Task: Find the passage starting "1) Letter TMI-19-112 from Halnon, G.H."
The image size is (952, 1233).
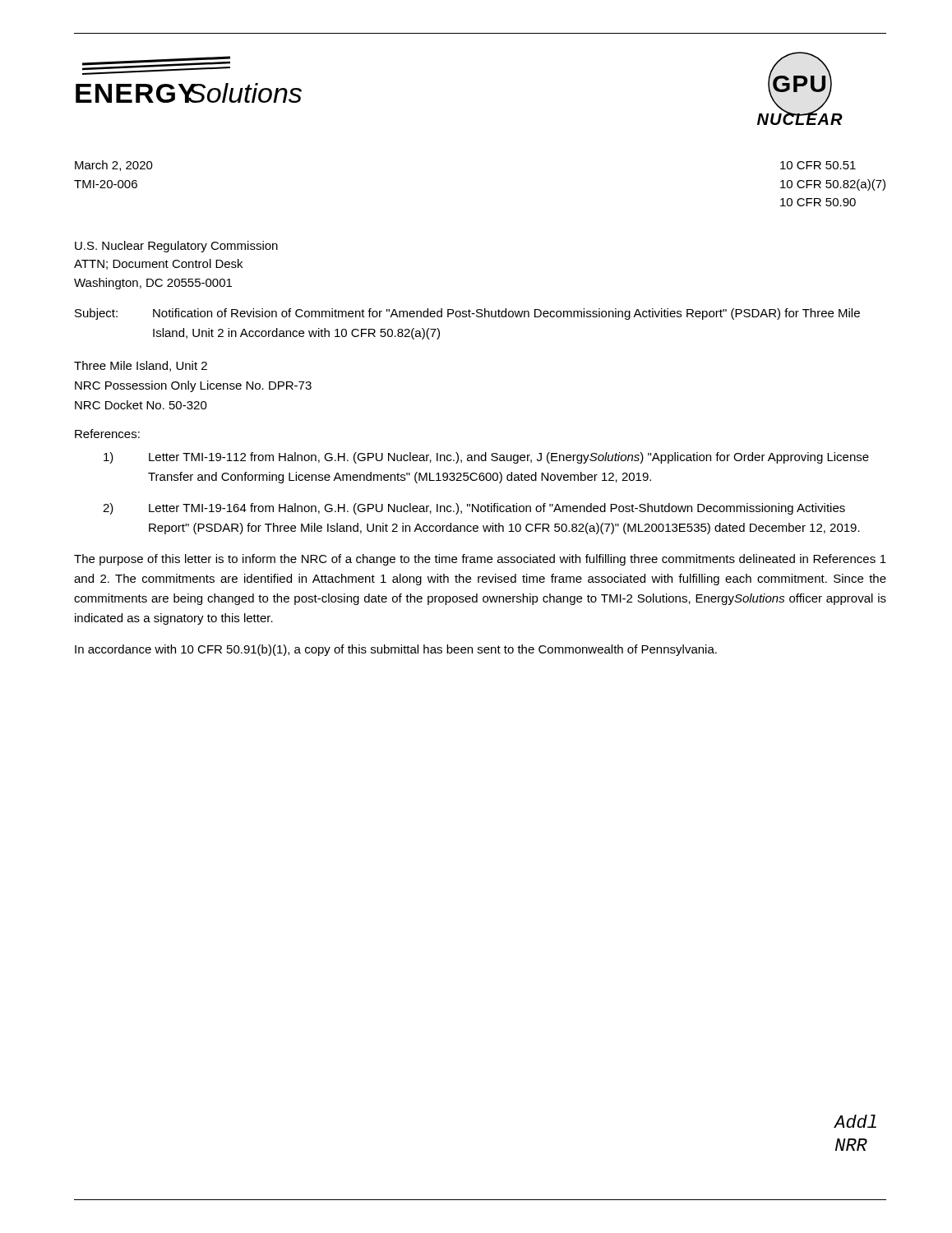Action: click(x=480, y=467)
